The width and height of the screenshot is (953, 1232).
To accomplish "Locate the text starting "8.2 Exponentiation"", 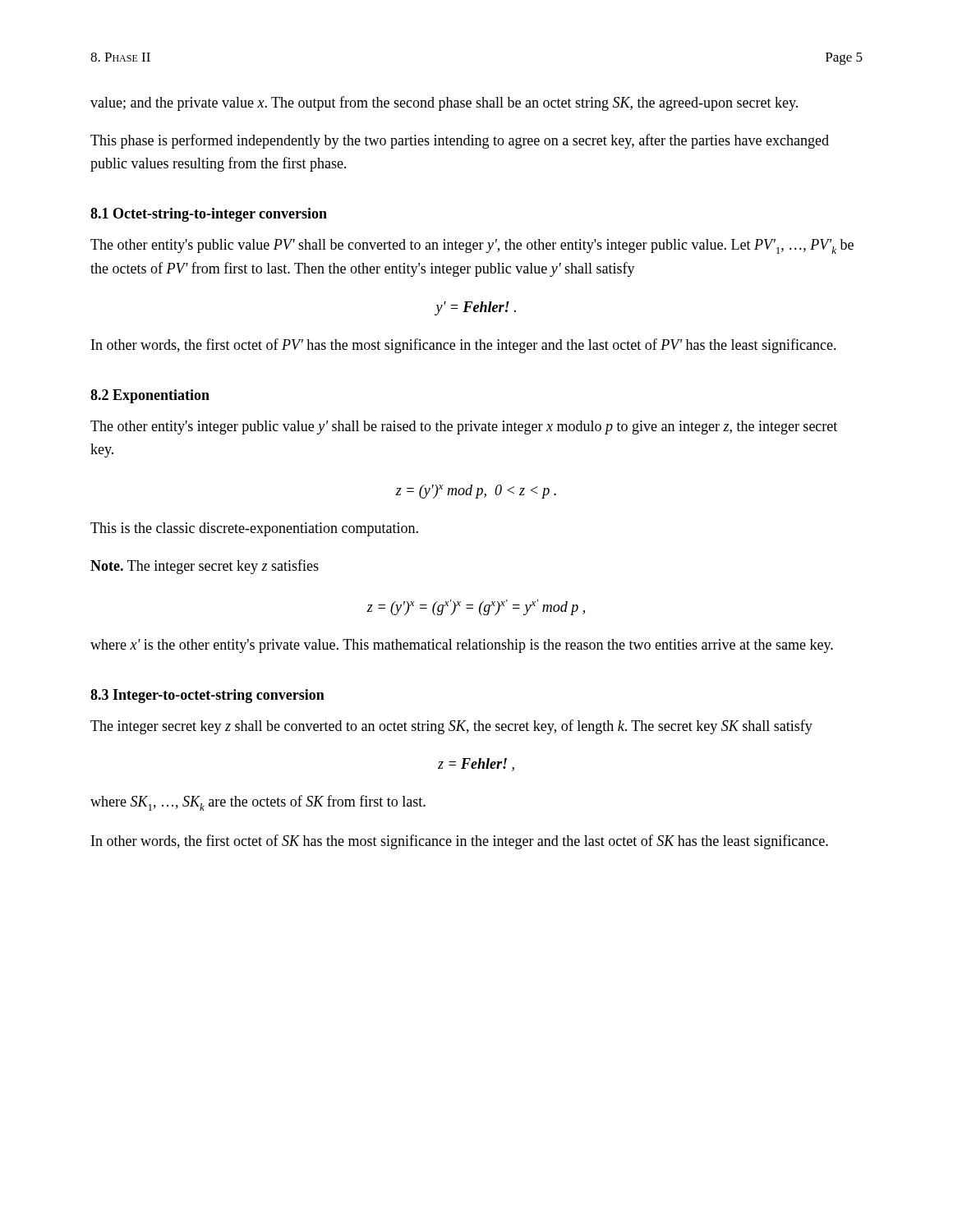I will click(x=150, y=395).
